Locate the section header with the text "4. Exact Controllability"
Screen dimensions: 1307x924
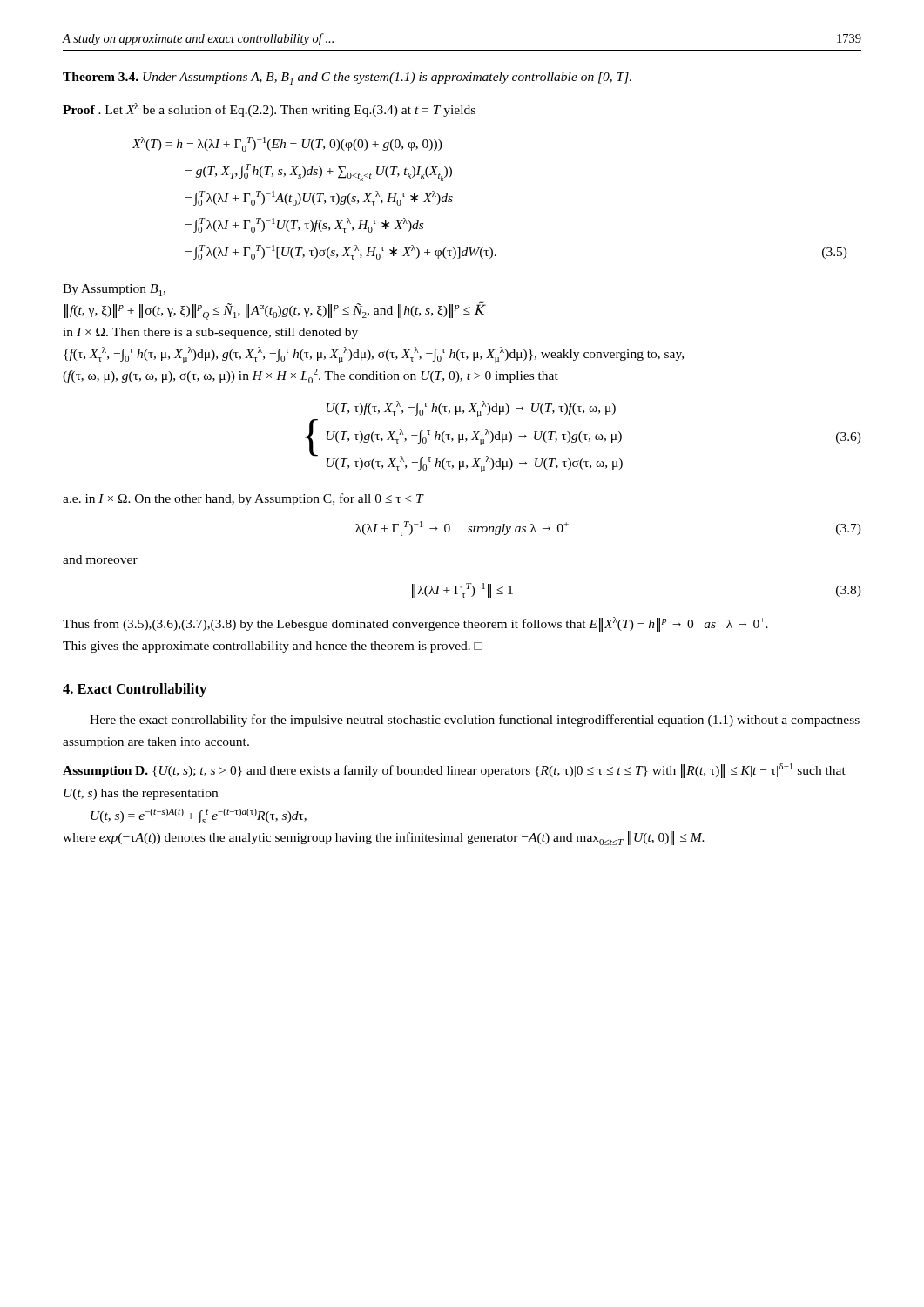pos(135,689)
